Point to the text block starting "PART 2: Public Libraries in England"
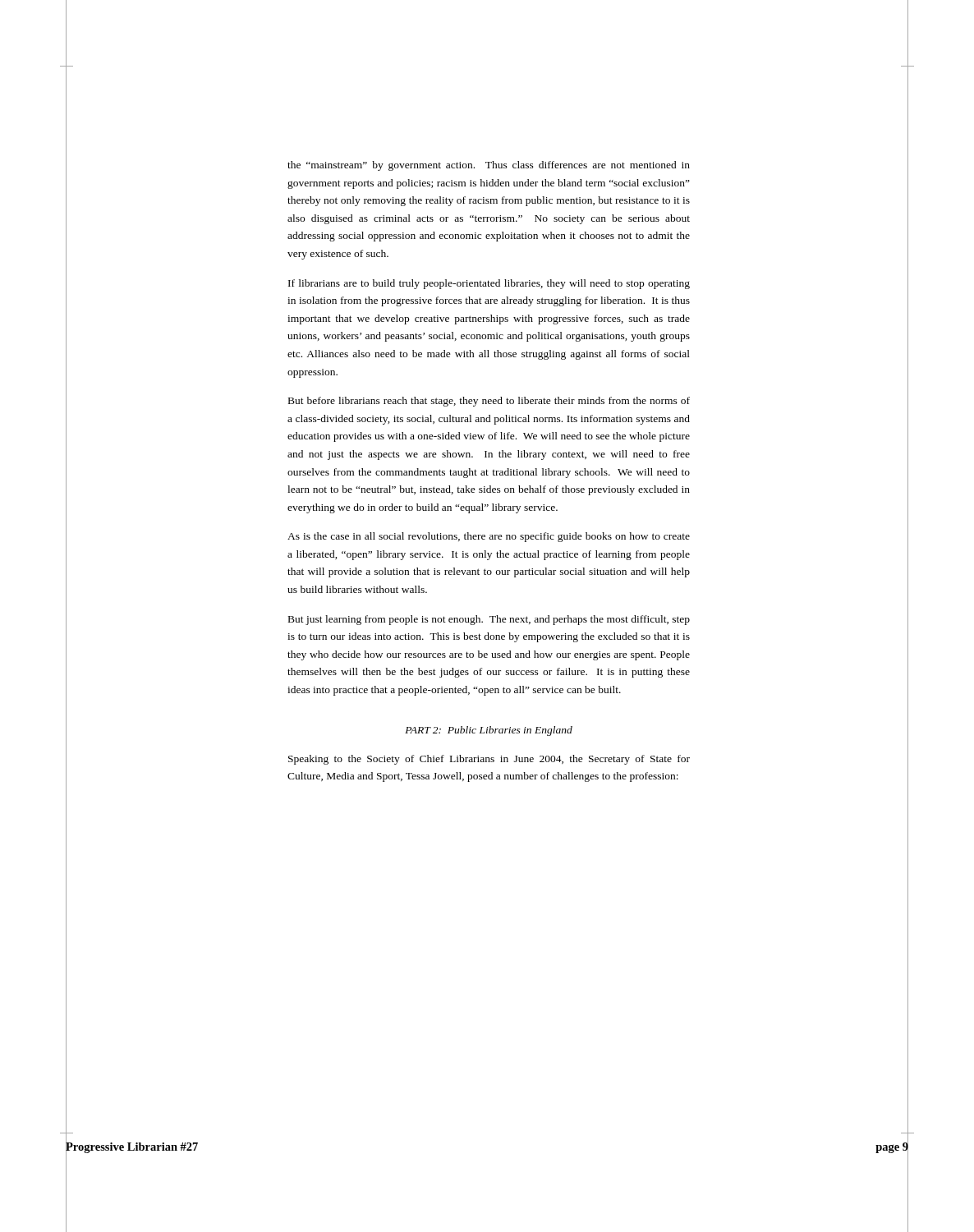 [489, 729]
